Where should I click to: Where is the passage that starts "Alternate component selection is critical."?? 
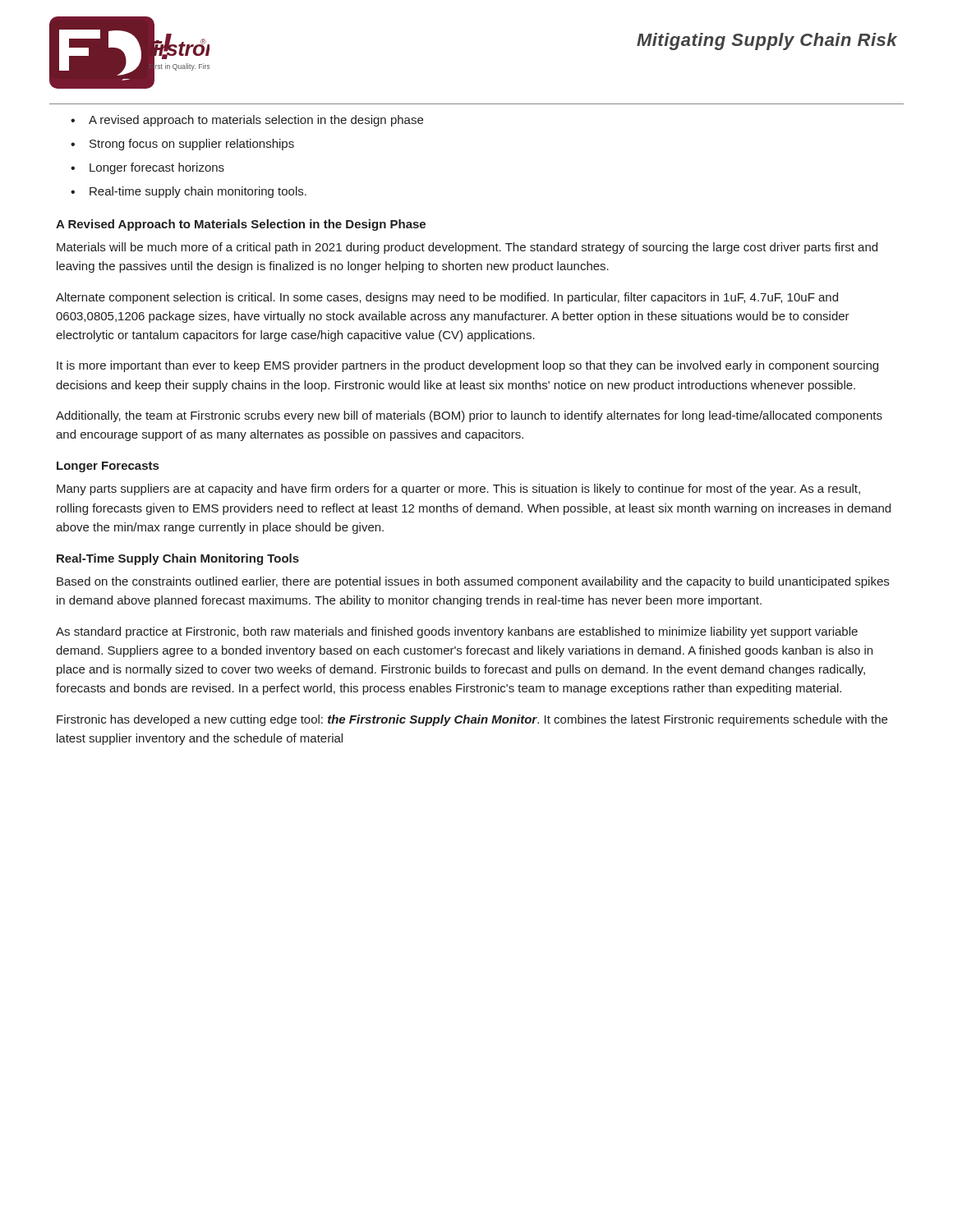[x=452, y=316]
